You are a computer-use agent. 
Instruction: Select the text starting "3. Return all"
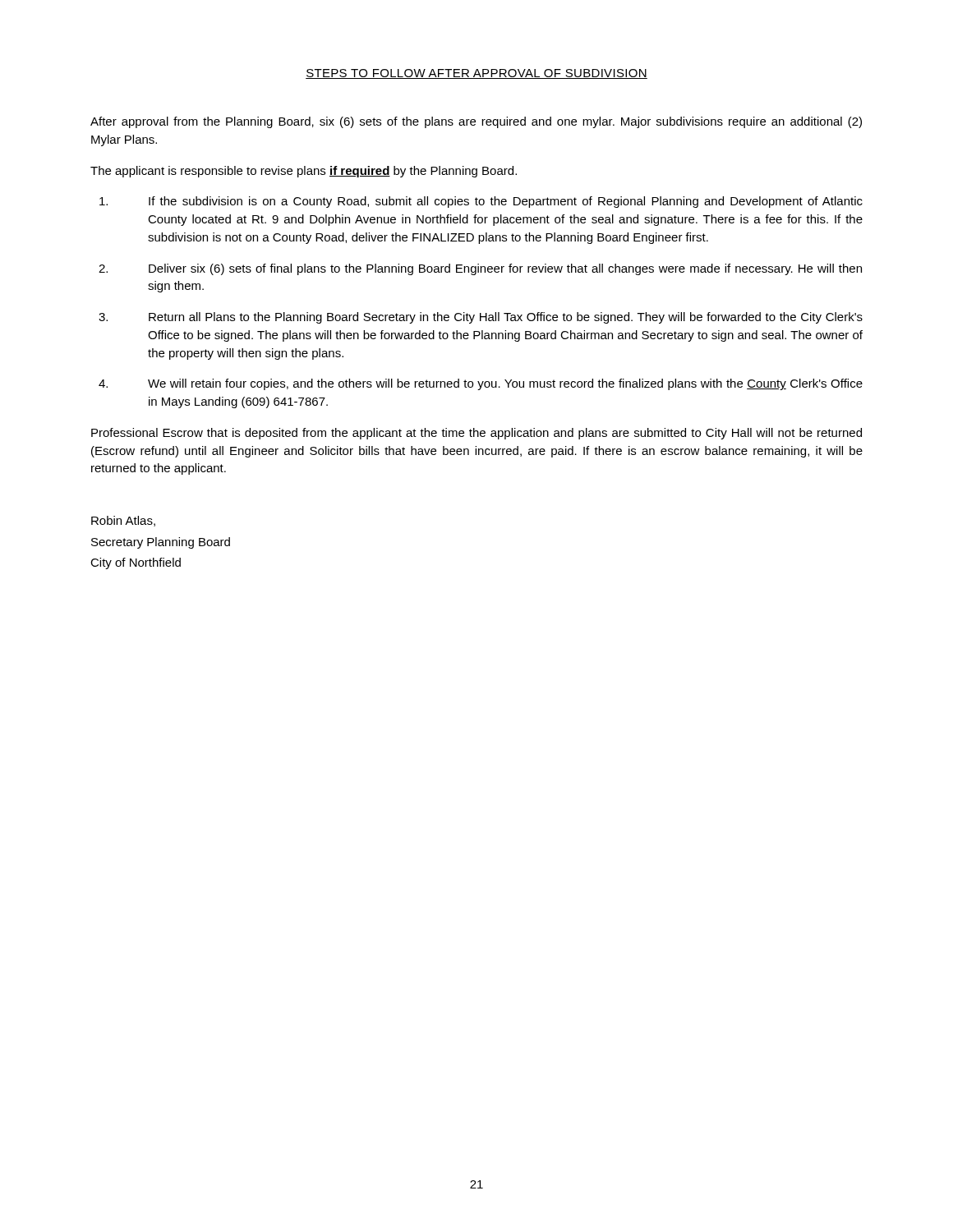point(476,335)
